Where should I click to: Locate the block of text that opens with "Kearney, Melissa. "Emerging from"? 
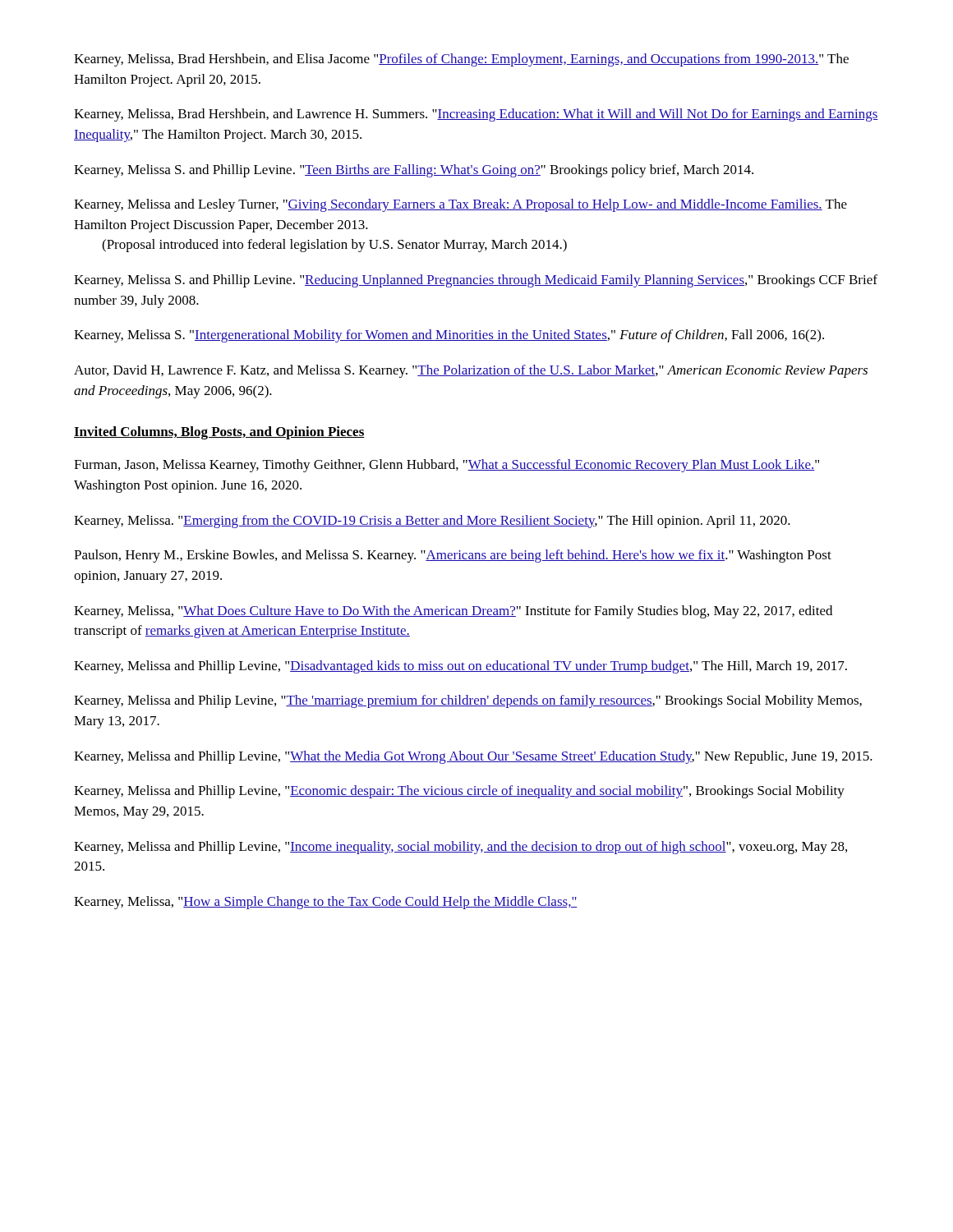[432, 520]
